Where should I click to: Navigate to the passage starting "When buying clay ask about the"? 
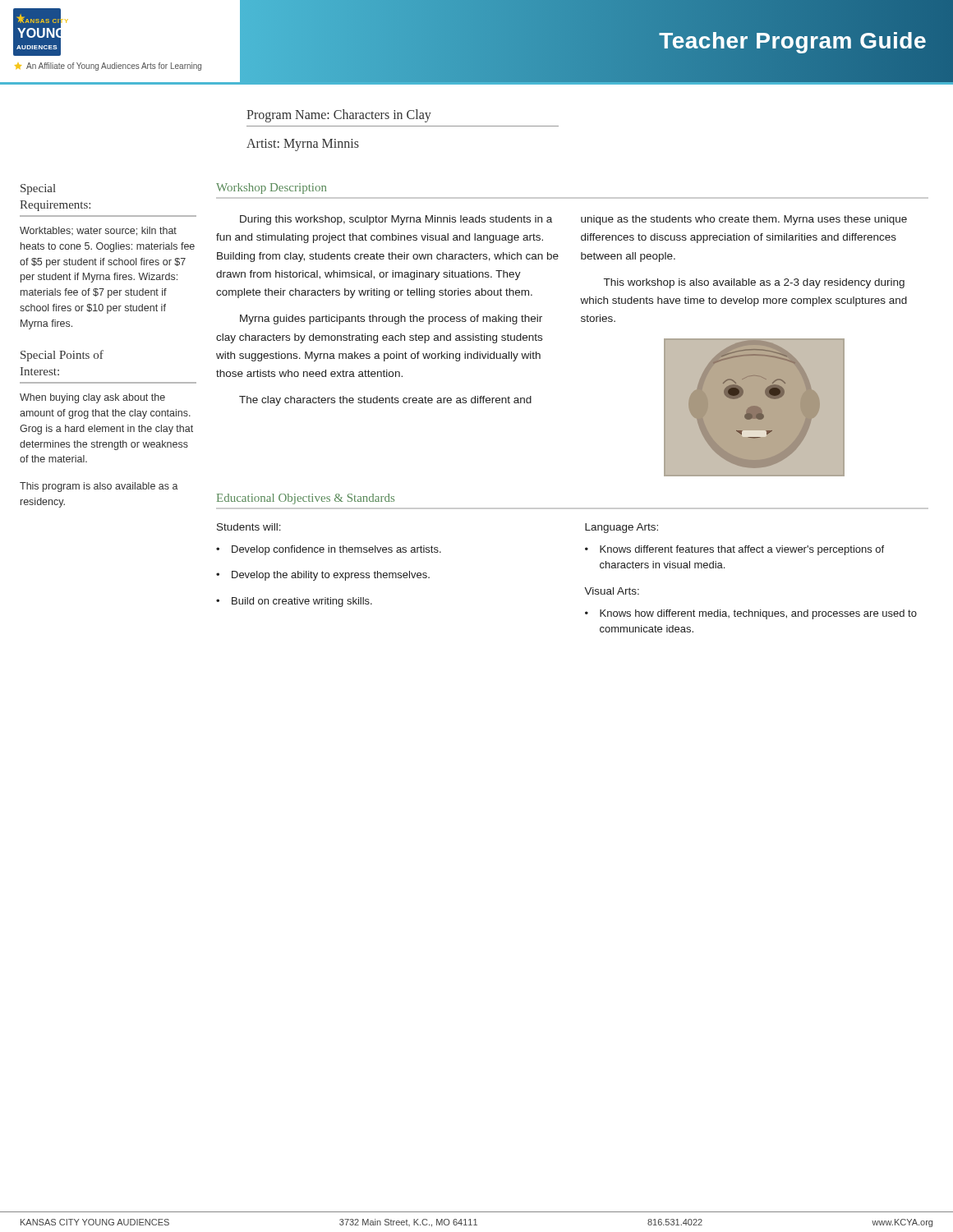pos(106,429)
